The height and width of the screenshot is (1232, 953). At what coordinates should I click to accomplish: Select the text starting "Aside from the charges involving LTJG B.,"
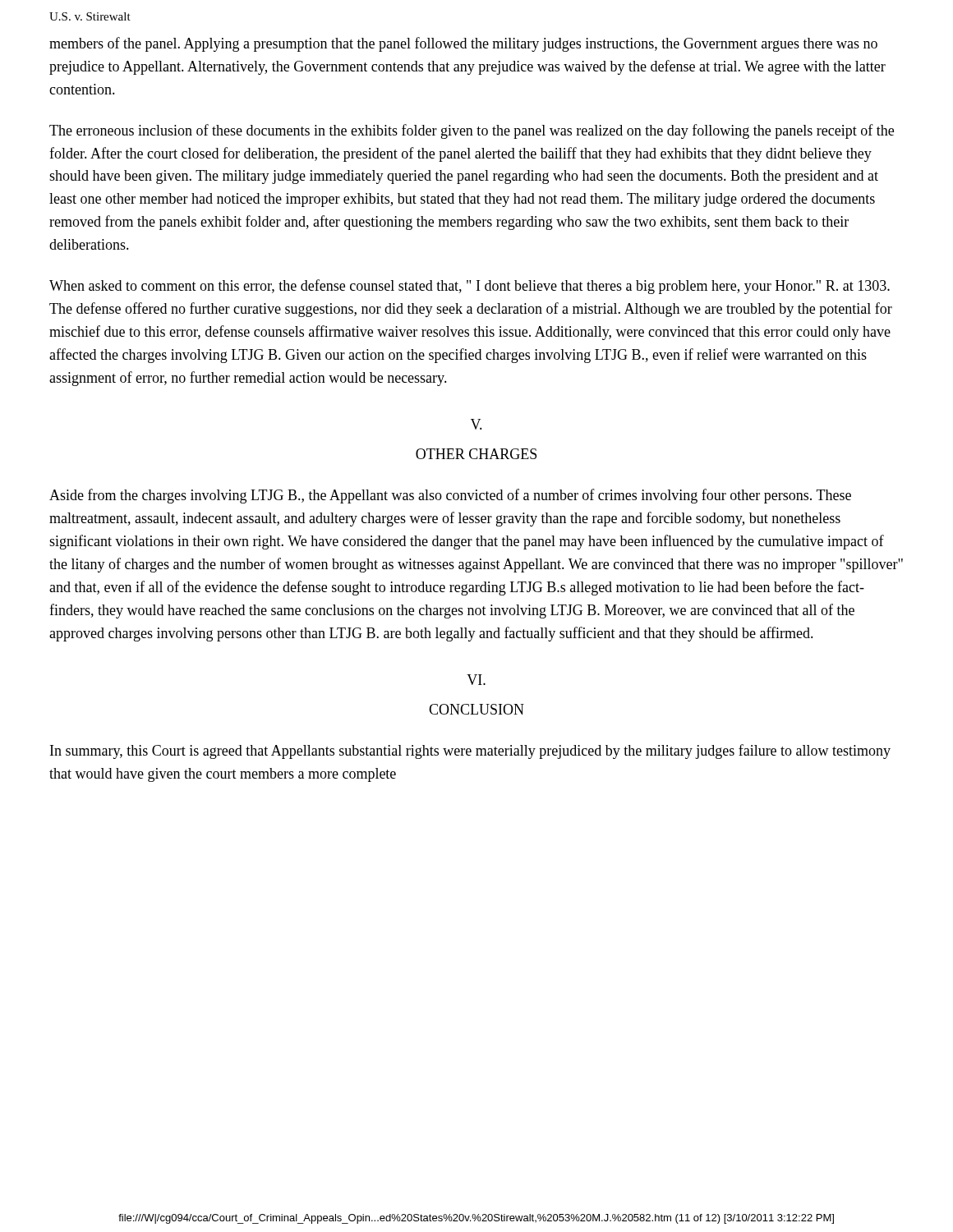pos(476,564)
